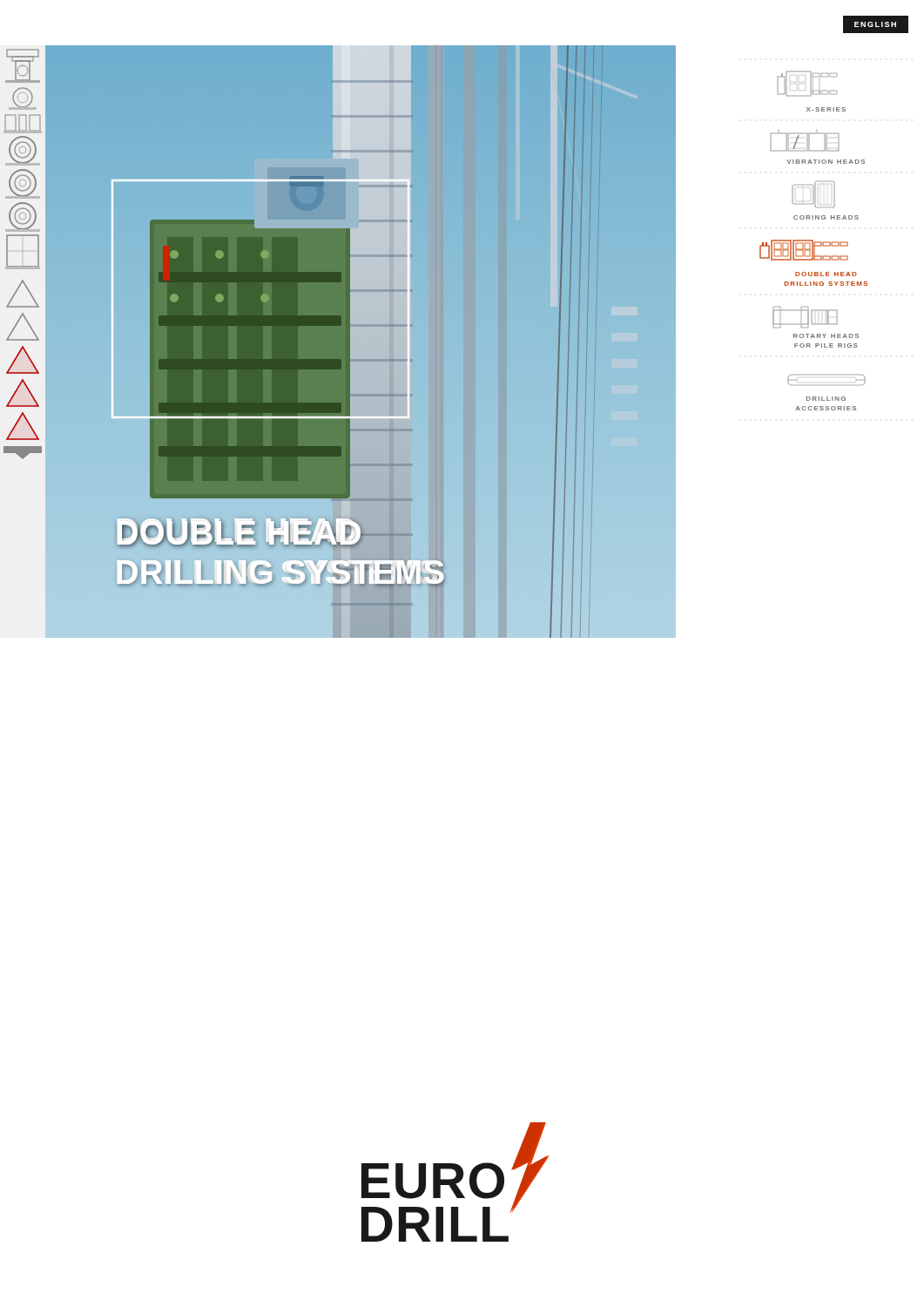Click on the logo
The width and height of the screenshot is (924, 1307).
pos(462,1176)
